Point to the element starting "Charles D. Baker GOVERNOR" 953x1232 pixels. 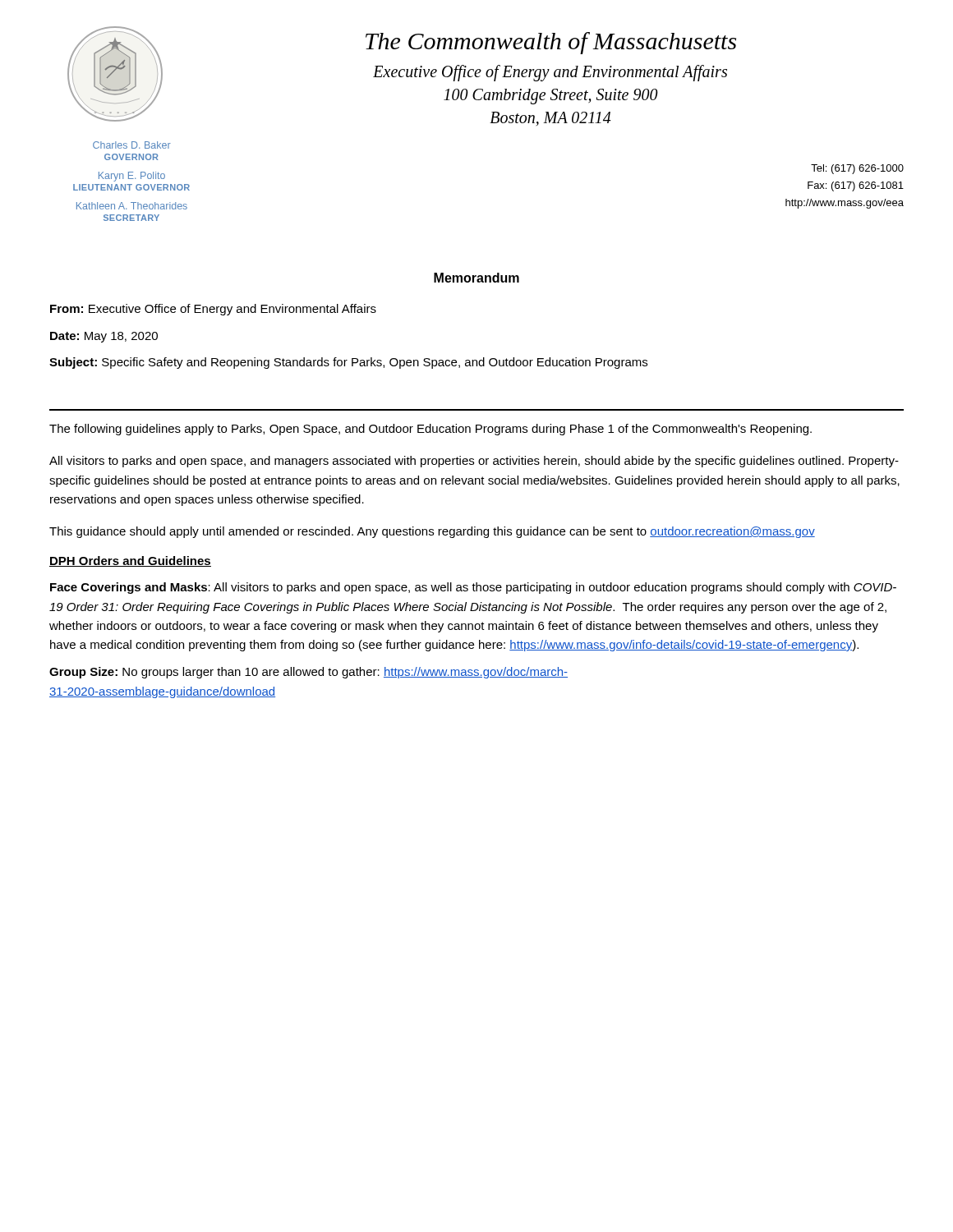pyautogui.click(x=131, y=181)
